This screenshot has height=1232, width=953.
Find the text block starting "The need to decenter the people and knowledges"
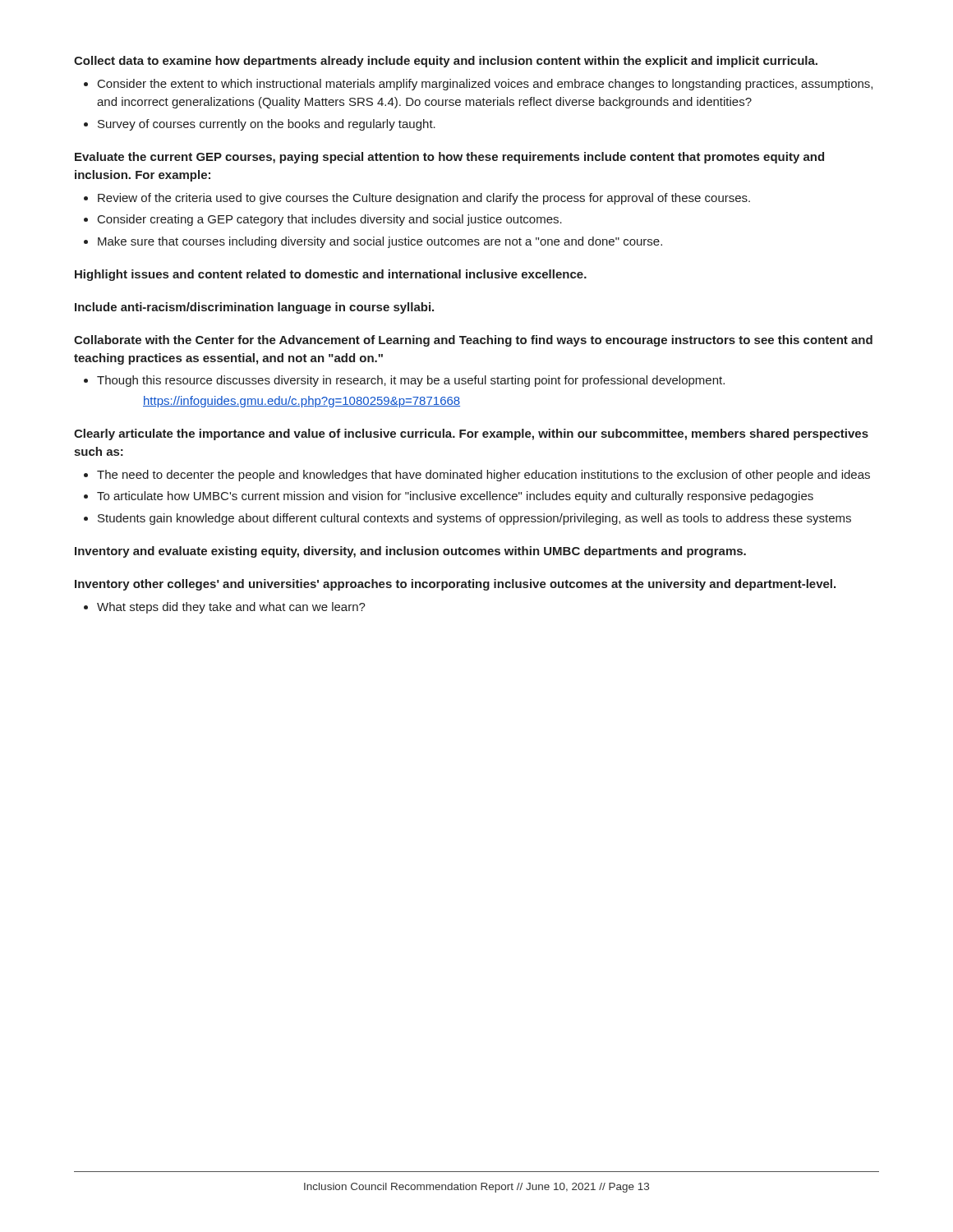pos(484,474)
